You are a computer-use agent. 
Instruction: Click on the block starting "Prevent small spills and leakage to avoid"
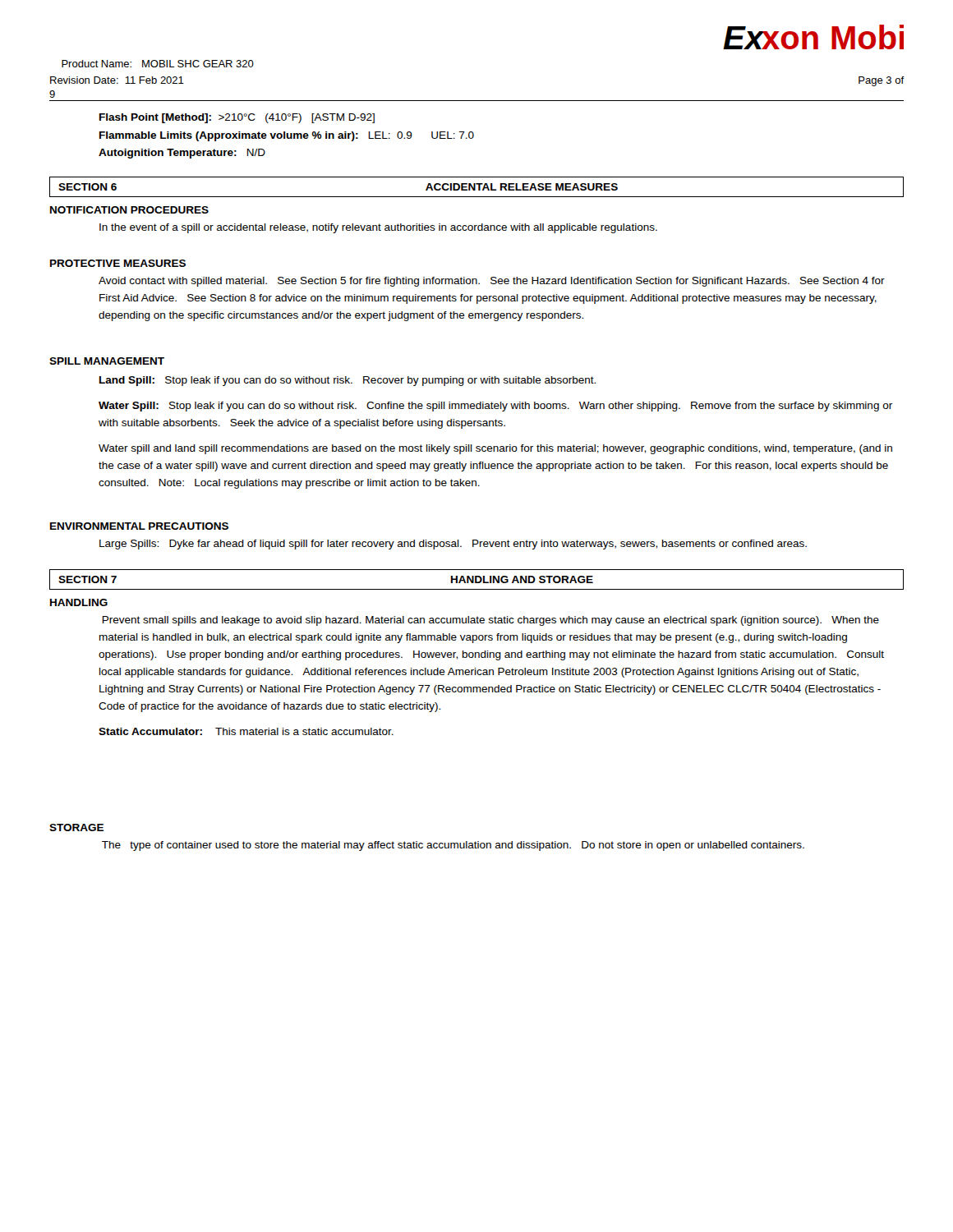[491, 663]
